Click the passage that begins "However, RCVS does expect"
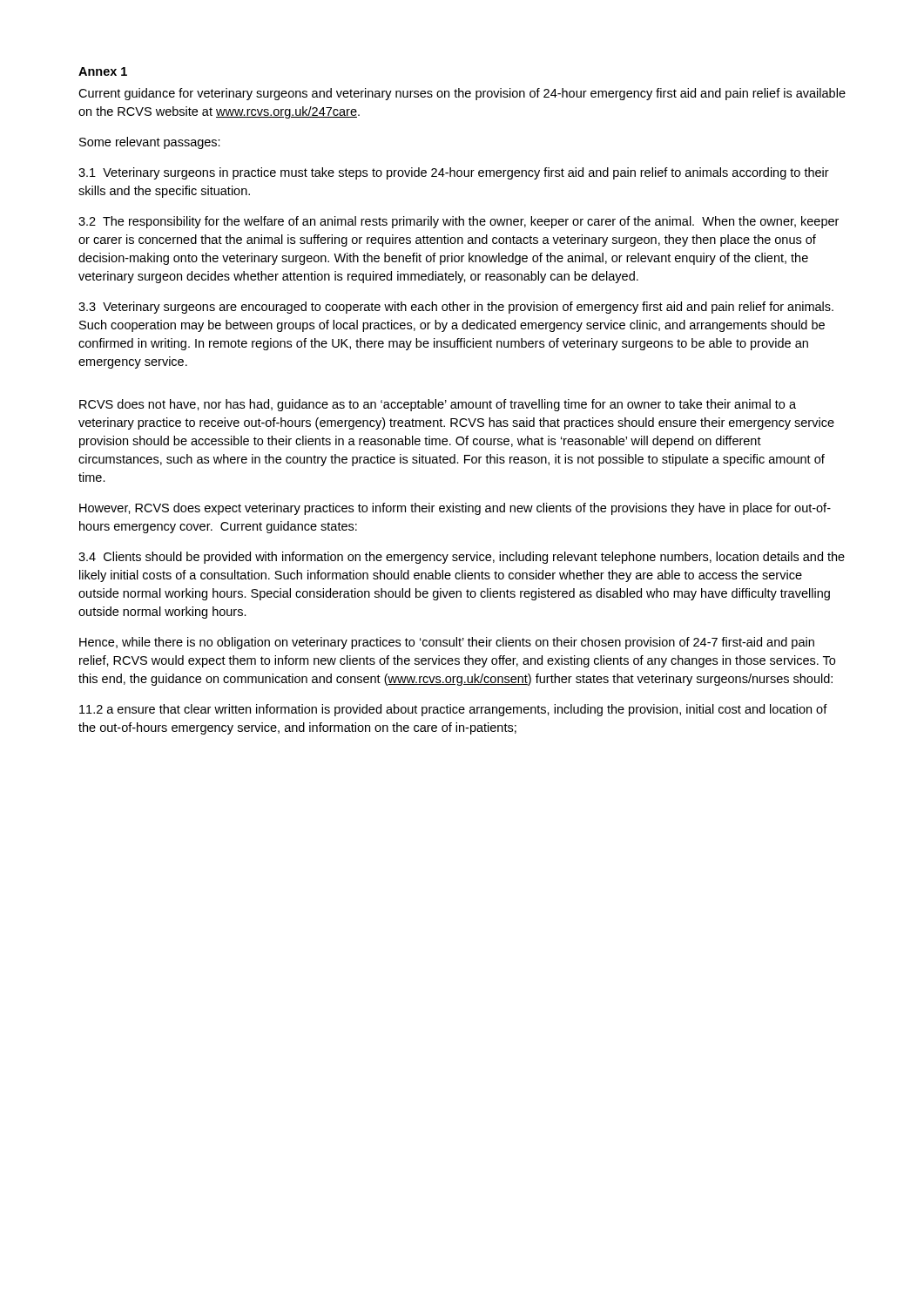This screenshot has width=924, height=1307. point(455,517)
